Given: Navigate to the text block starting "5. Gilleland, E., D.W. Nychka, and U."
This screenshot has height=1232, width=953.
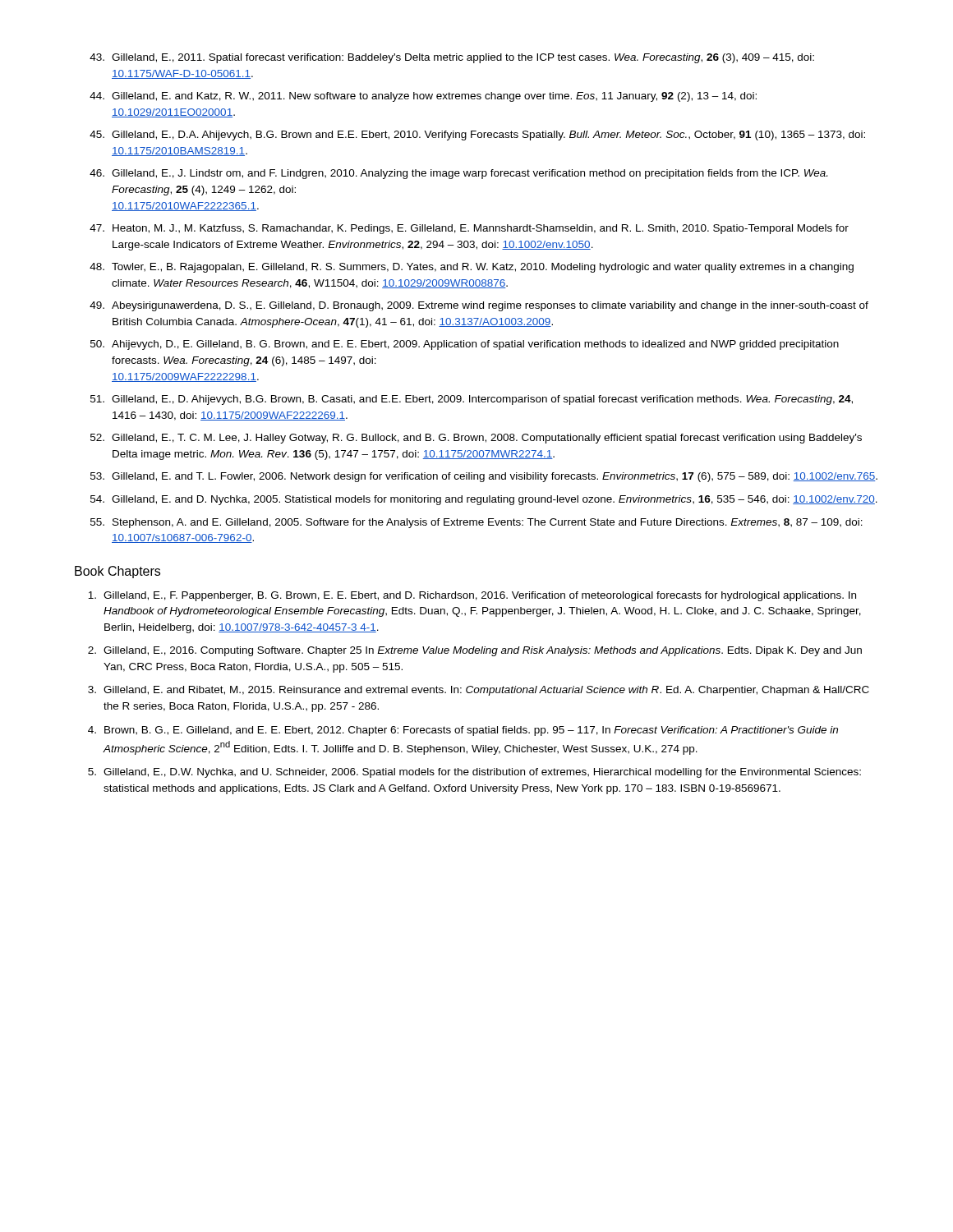Looking at the screenshot, I should (476, 780).
